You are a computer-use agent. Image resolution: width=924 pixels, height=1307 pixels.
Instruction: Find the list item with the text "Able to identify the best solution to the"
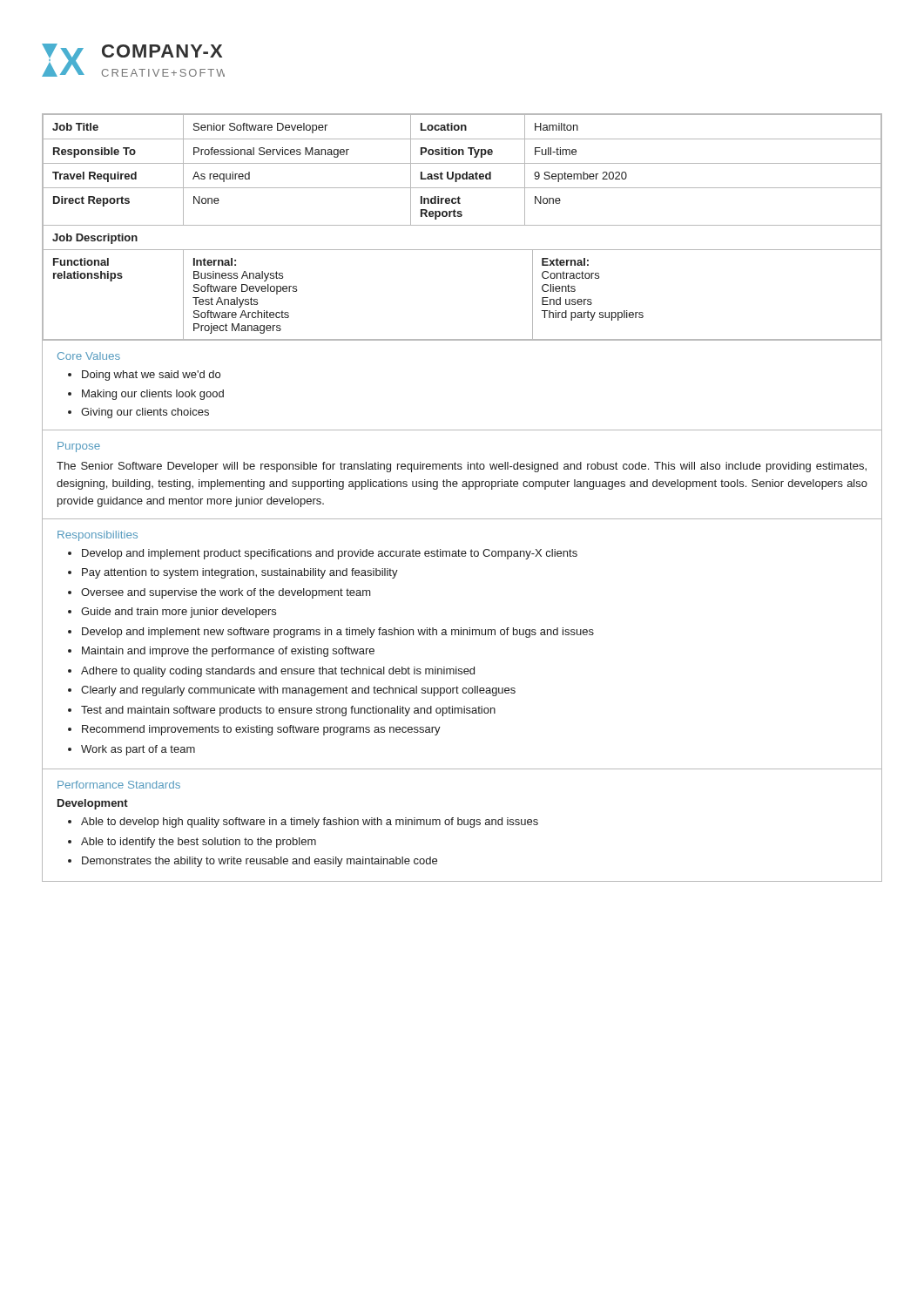[x=199, y=841]
